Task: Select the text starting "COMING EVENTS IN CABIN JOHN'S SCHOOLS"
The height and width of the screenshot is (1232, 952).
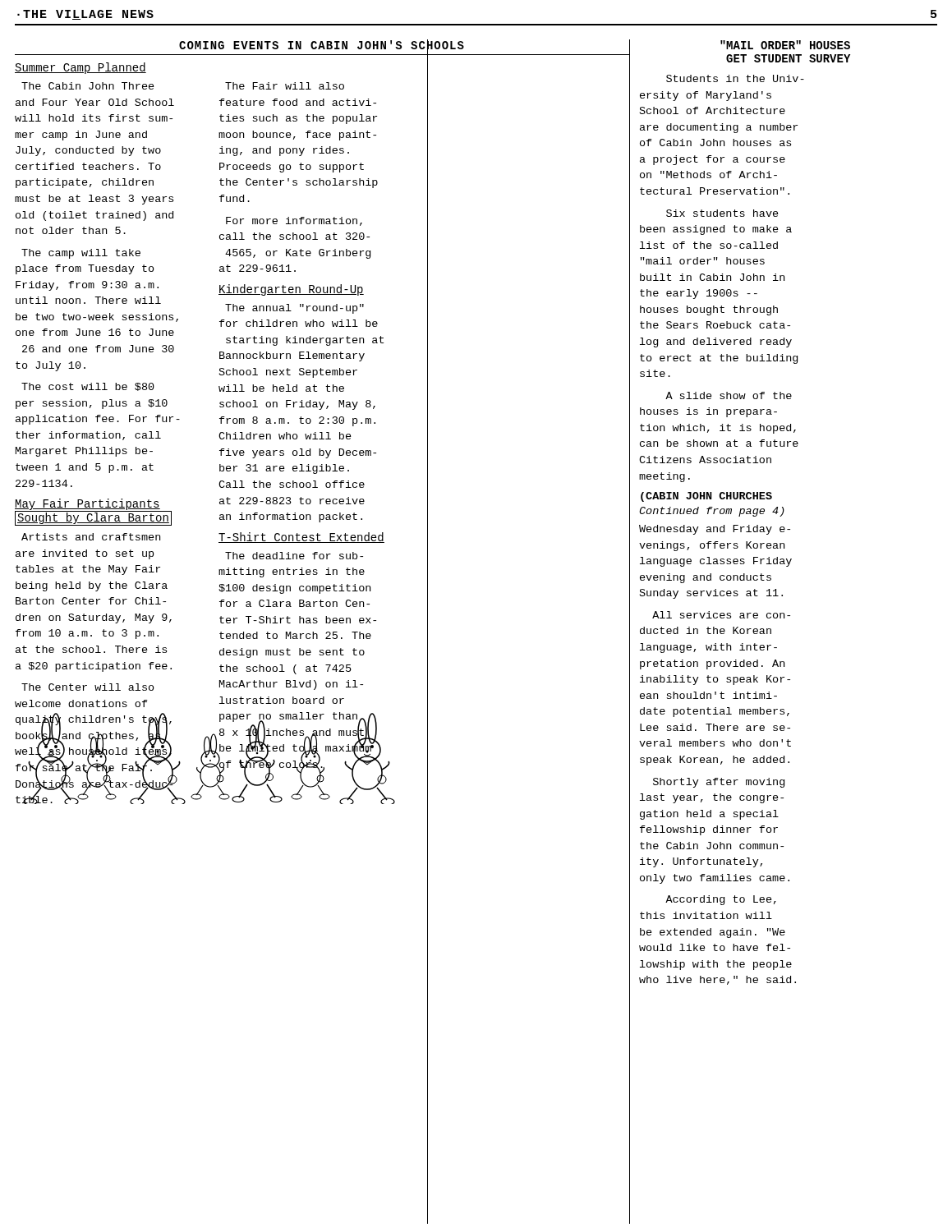Action: [322, 46]
